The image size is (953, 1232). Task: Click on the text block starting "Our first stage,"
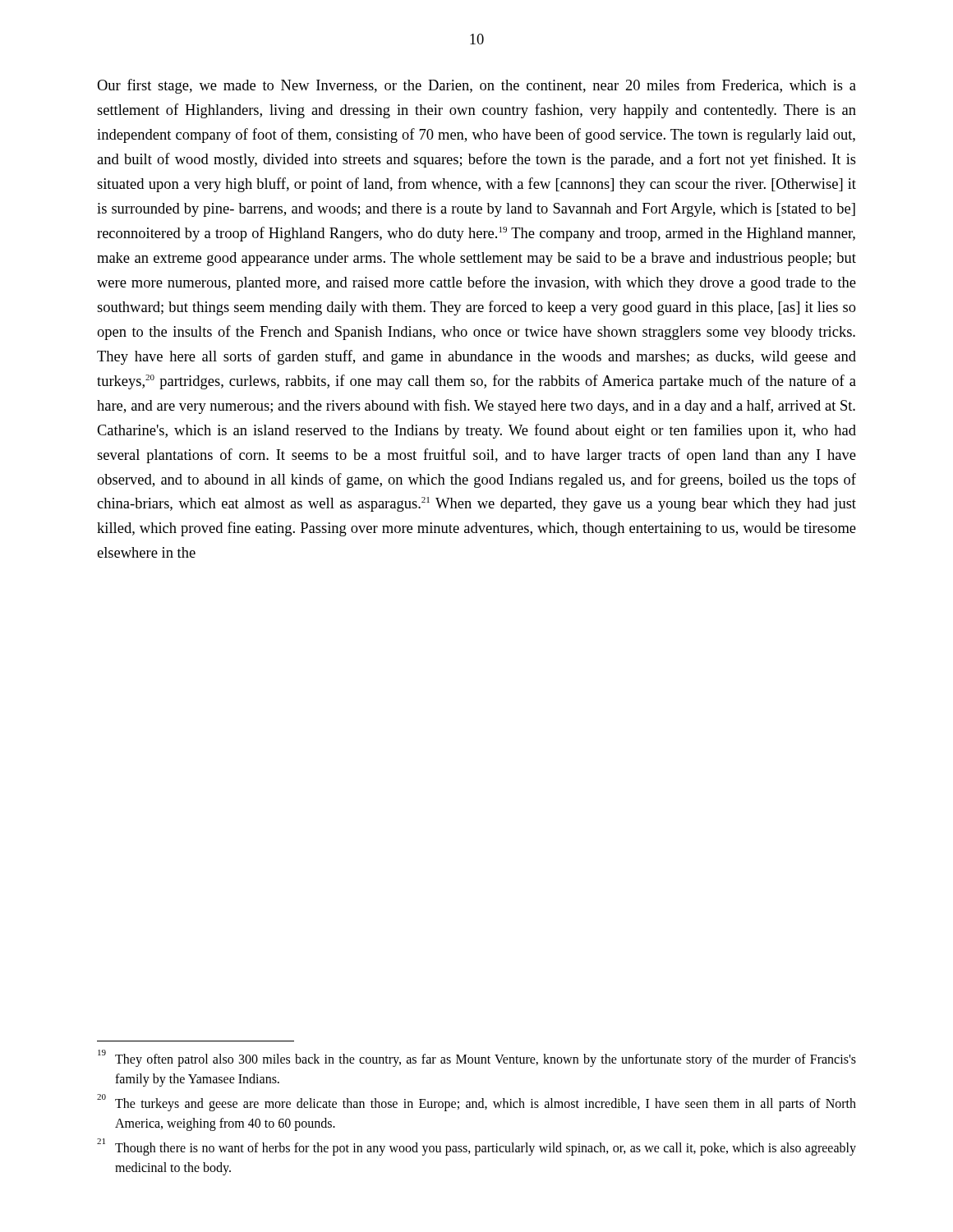tap(476, 319)
